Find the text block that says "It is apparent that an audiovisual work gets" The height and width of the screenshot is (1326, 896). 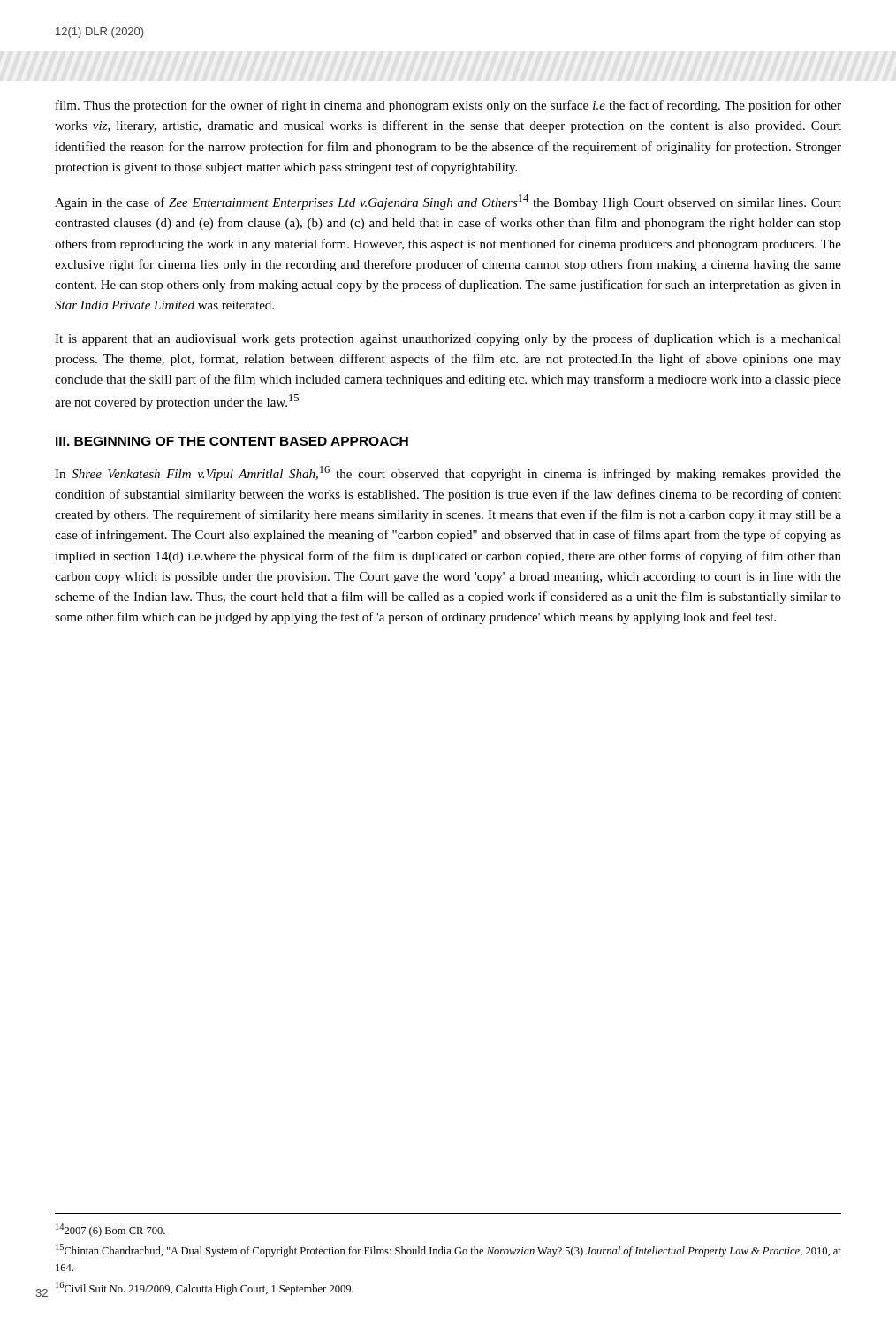click(x=448, y=370)
